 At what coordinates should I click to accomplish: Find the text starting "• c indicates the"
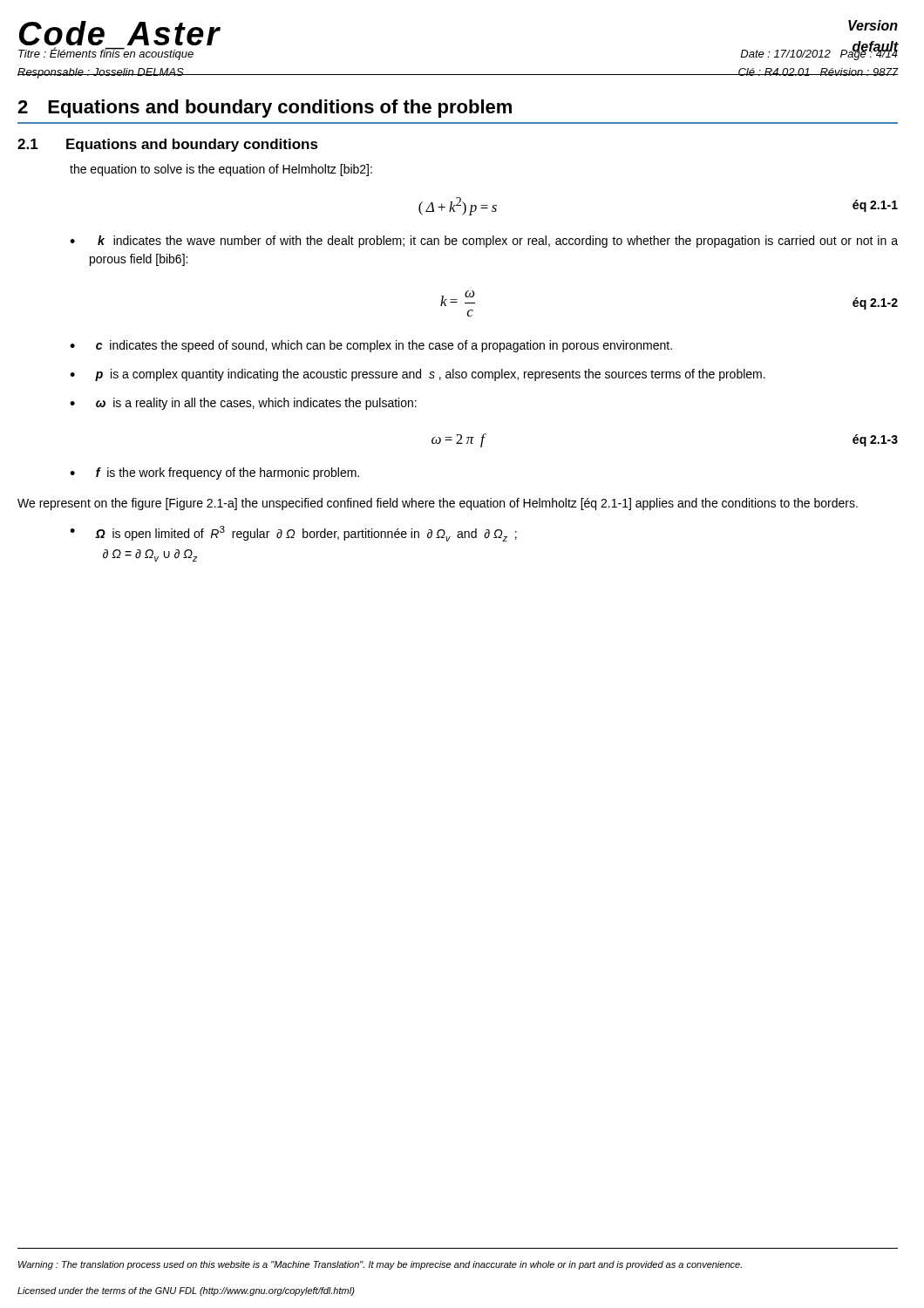(x=484, y=346)
